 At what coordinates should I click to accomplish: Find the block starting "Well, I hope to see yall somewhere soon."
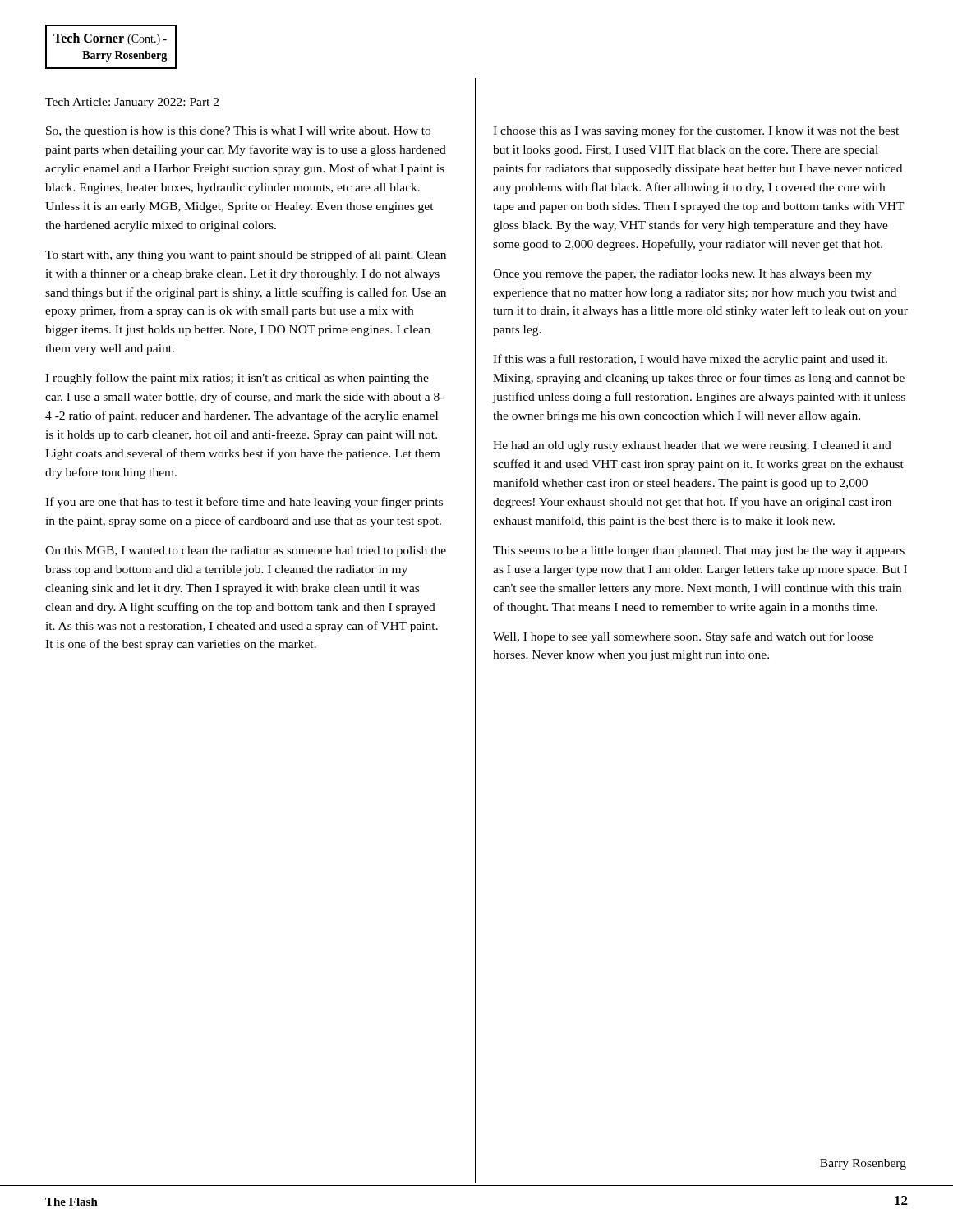(700, 646)
